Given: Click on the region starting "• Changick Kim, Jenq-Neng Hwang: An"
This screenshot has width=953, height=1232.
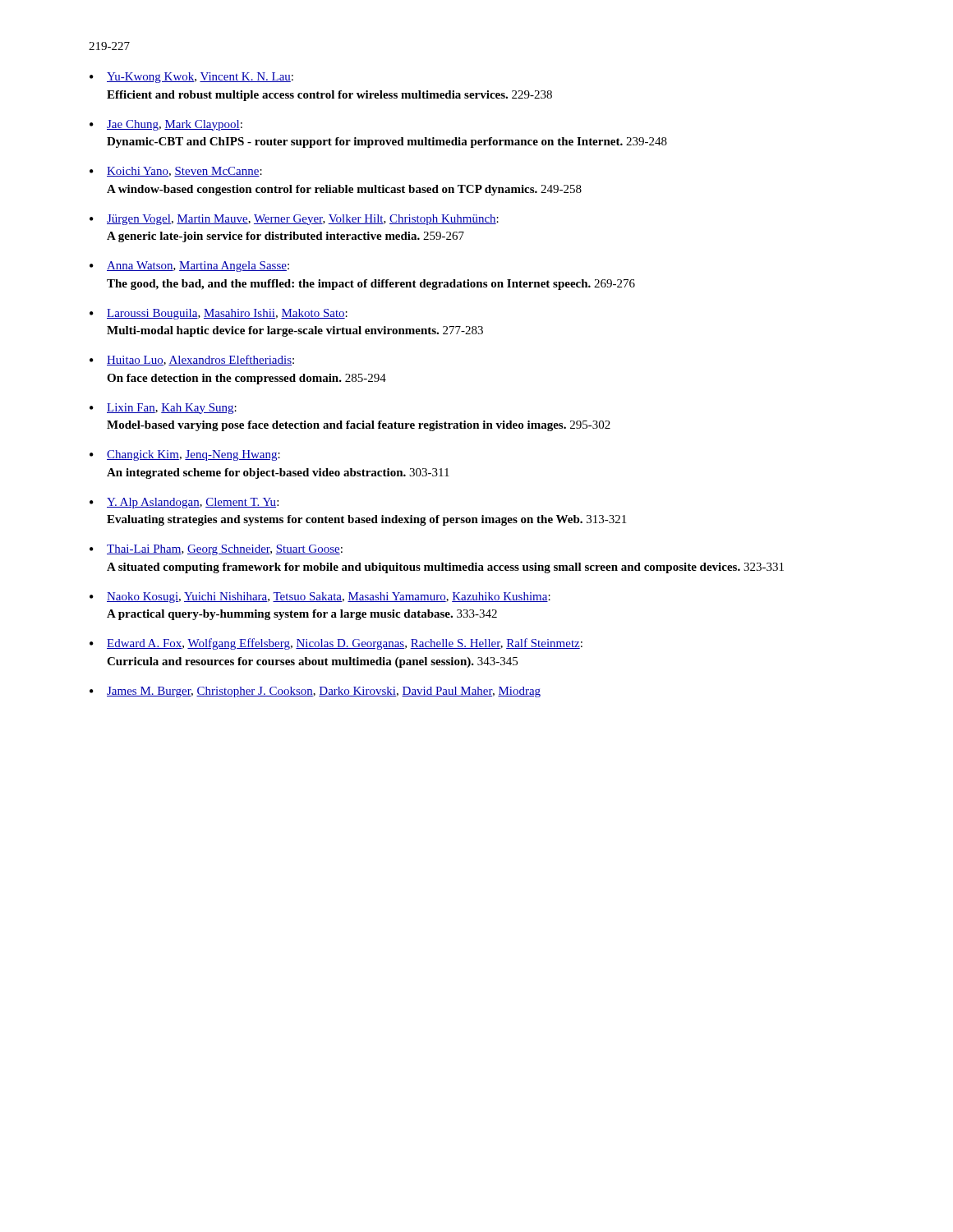Looking at the screenshot, I should coord(185,455).
